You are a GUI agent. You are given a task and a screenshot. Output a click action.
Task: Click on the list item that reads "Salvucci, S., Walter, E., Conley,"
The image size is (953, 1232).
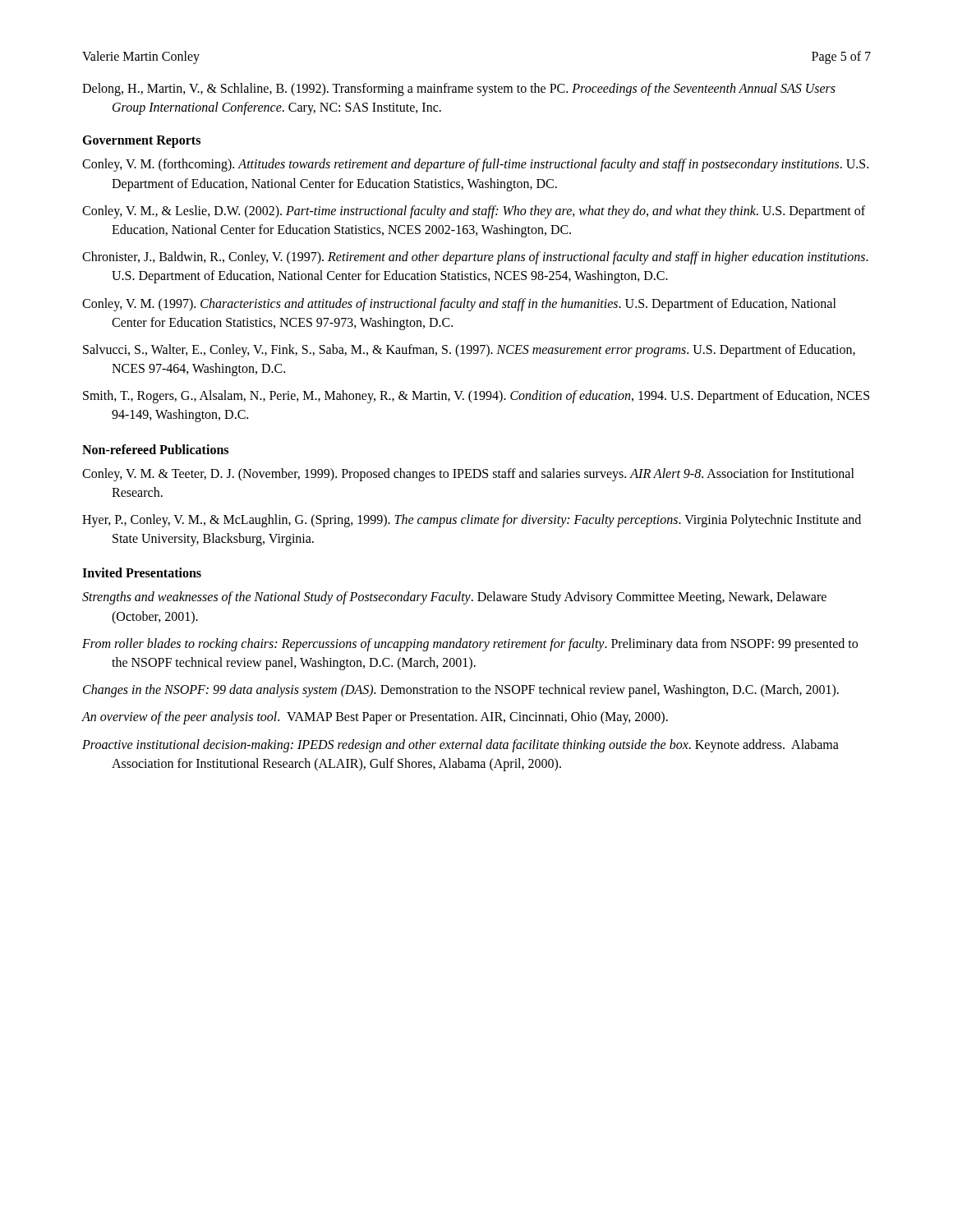point(469,359)
